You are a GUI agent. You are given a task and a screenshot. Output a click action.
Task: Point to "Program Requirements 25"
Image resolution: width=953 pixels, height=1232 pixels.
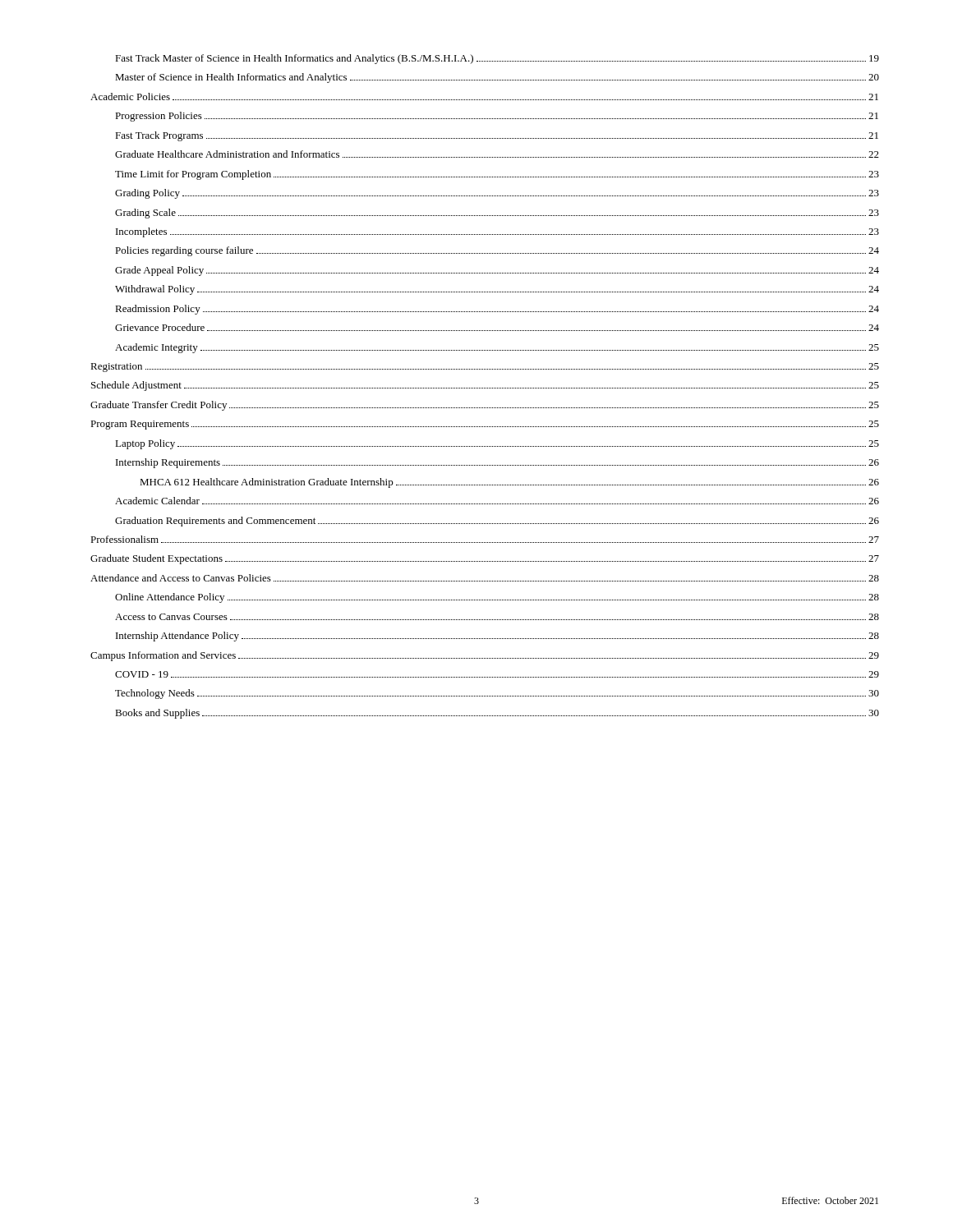485,424
